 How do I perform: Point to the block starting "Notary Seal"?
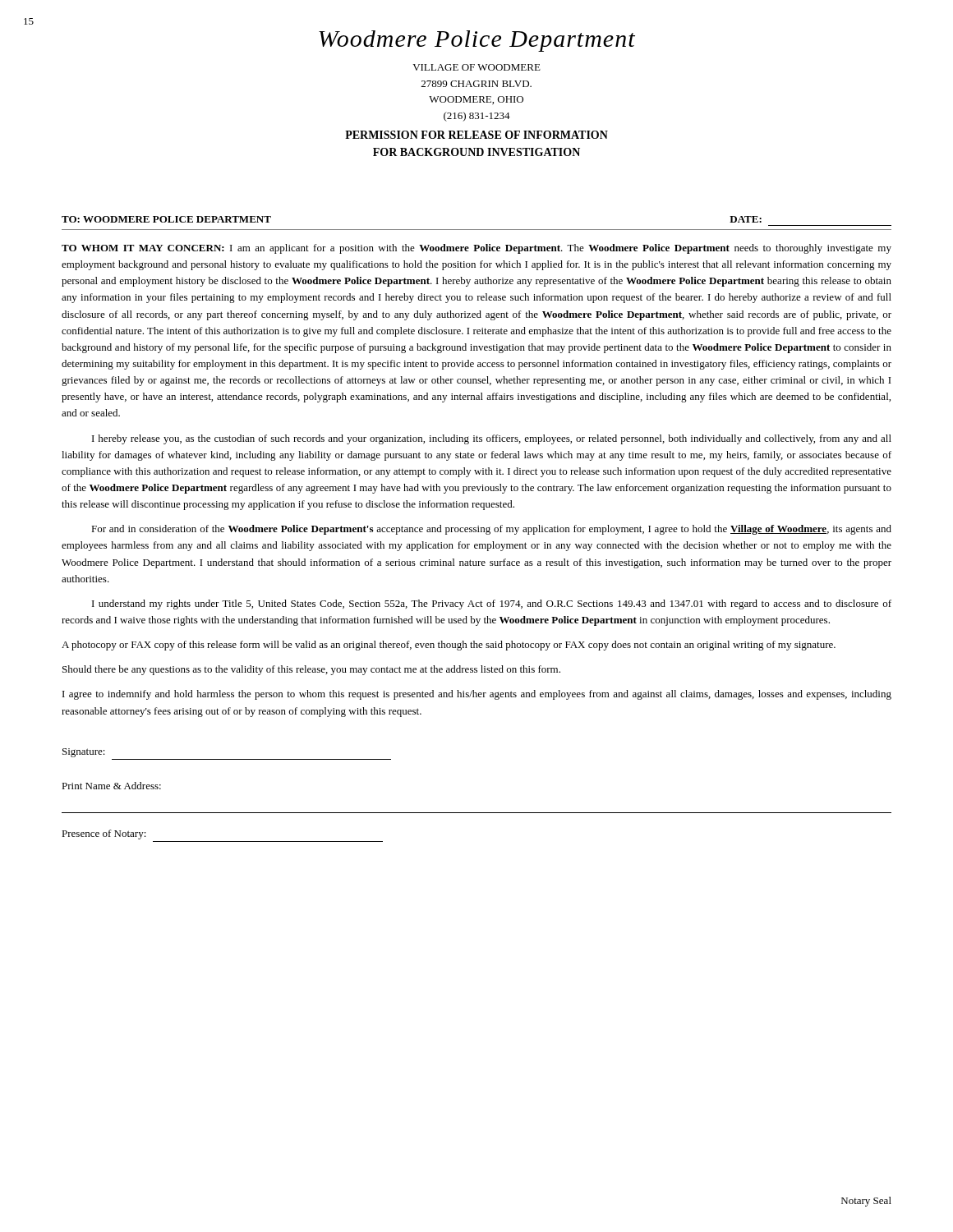(866, 1200)
